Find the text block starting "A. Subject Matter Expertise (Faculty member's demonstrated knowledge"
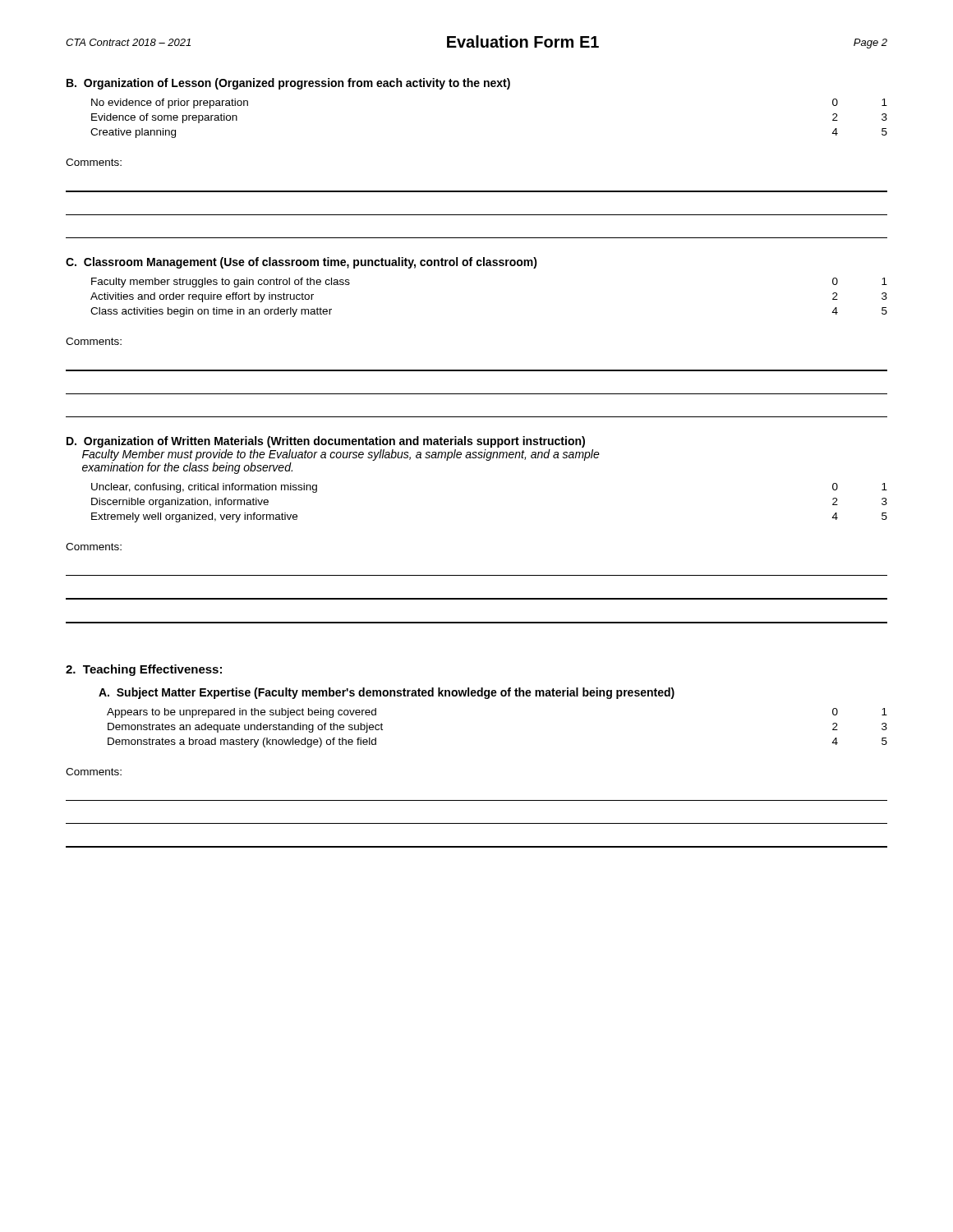The height and width of the screenshot is (1232, 953). 387,693
